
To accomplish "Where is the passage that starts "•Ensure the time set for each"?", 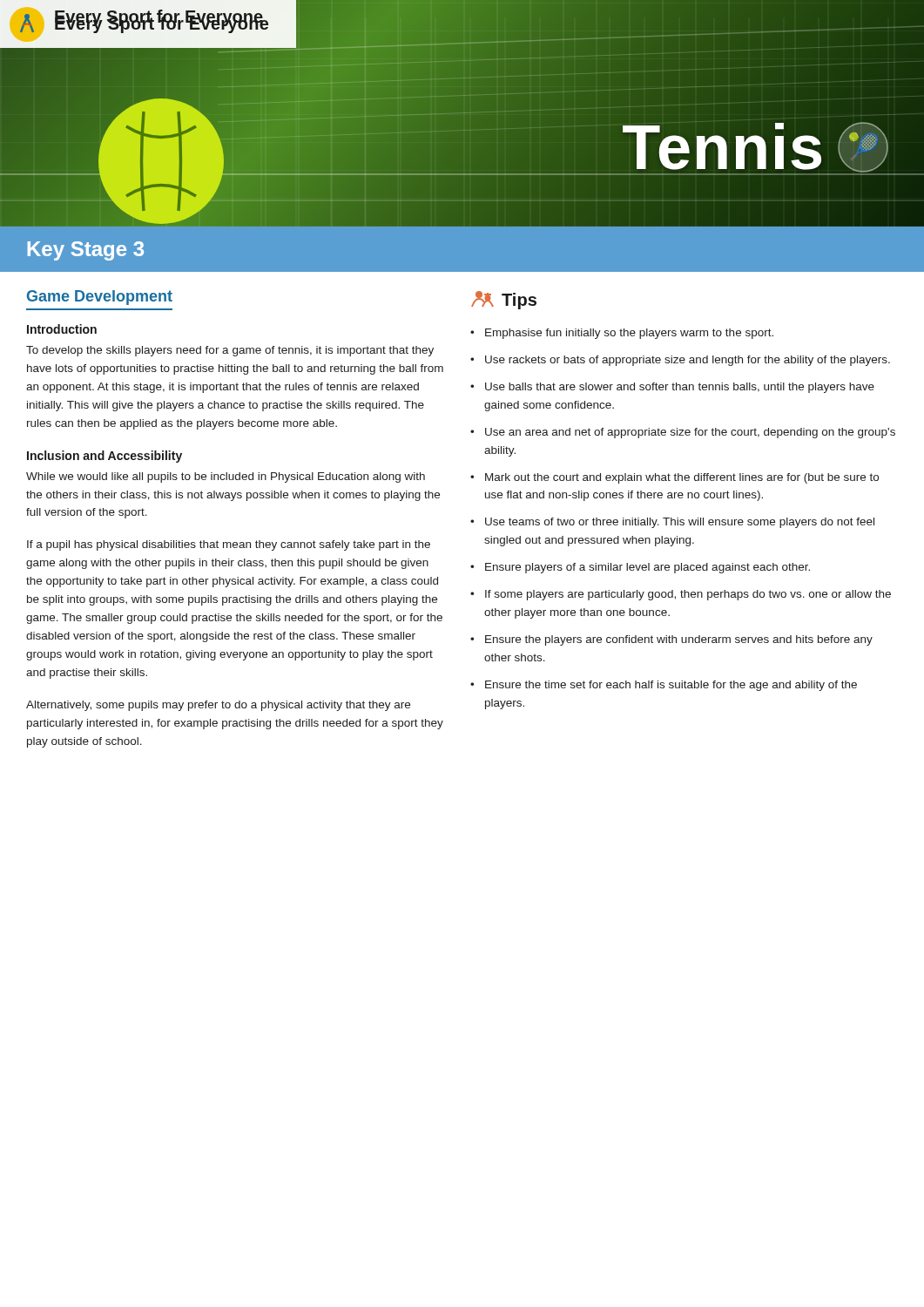I will (x=664, y=693).
